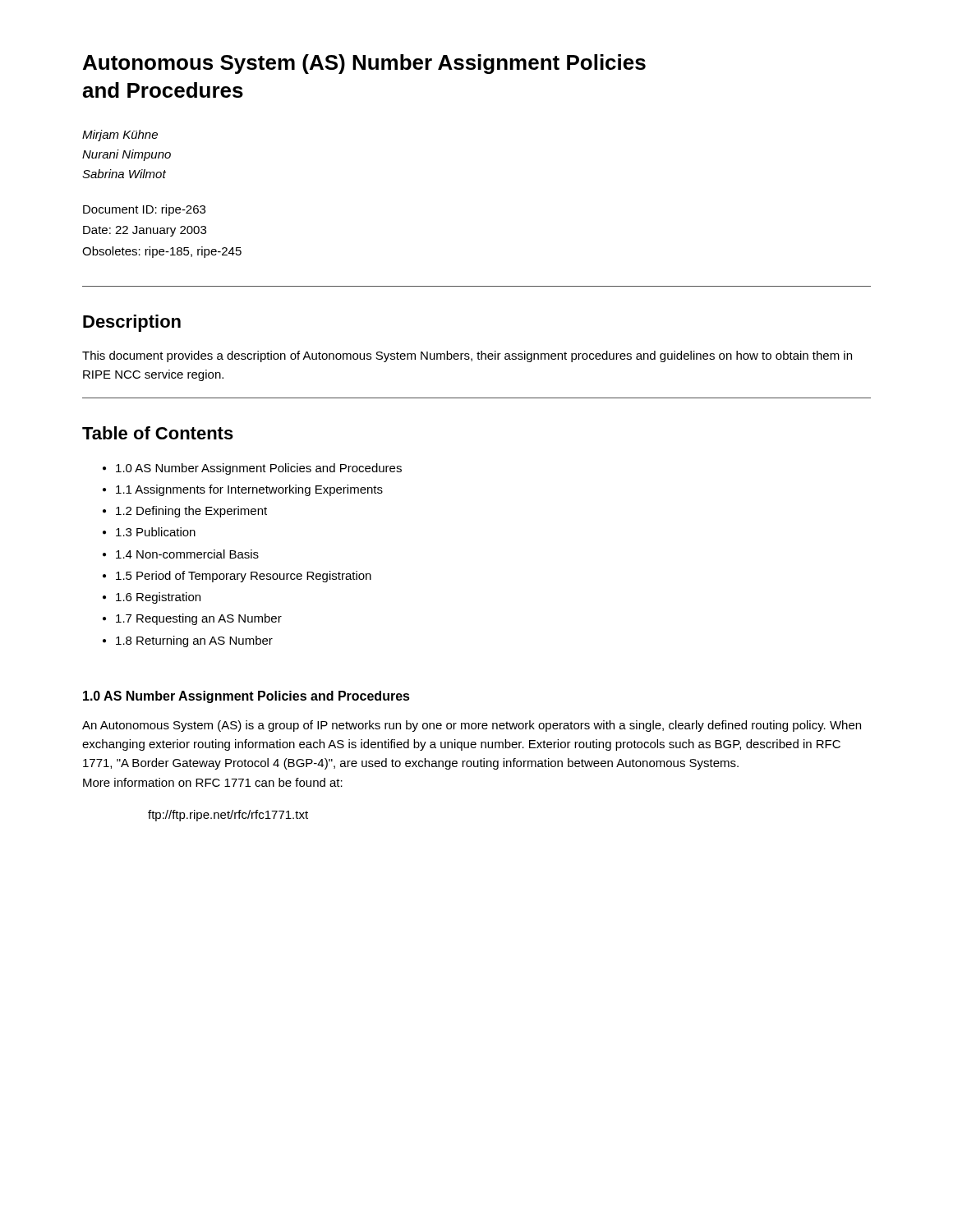The height and width of the screenshot is (1232, 953).
Task: Point to the region starting "8 Returning an AS Number"
Action: [194, 640]
